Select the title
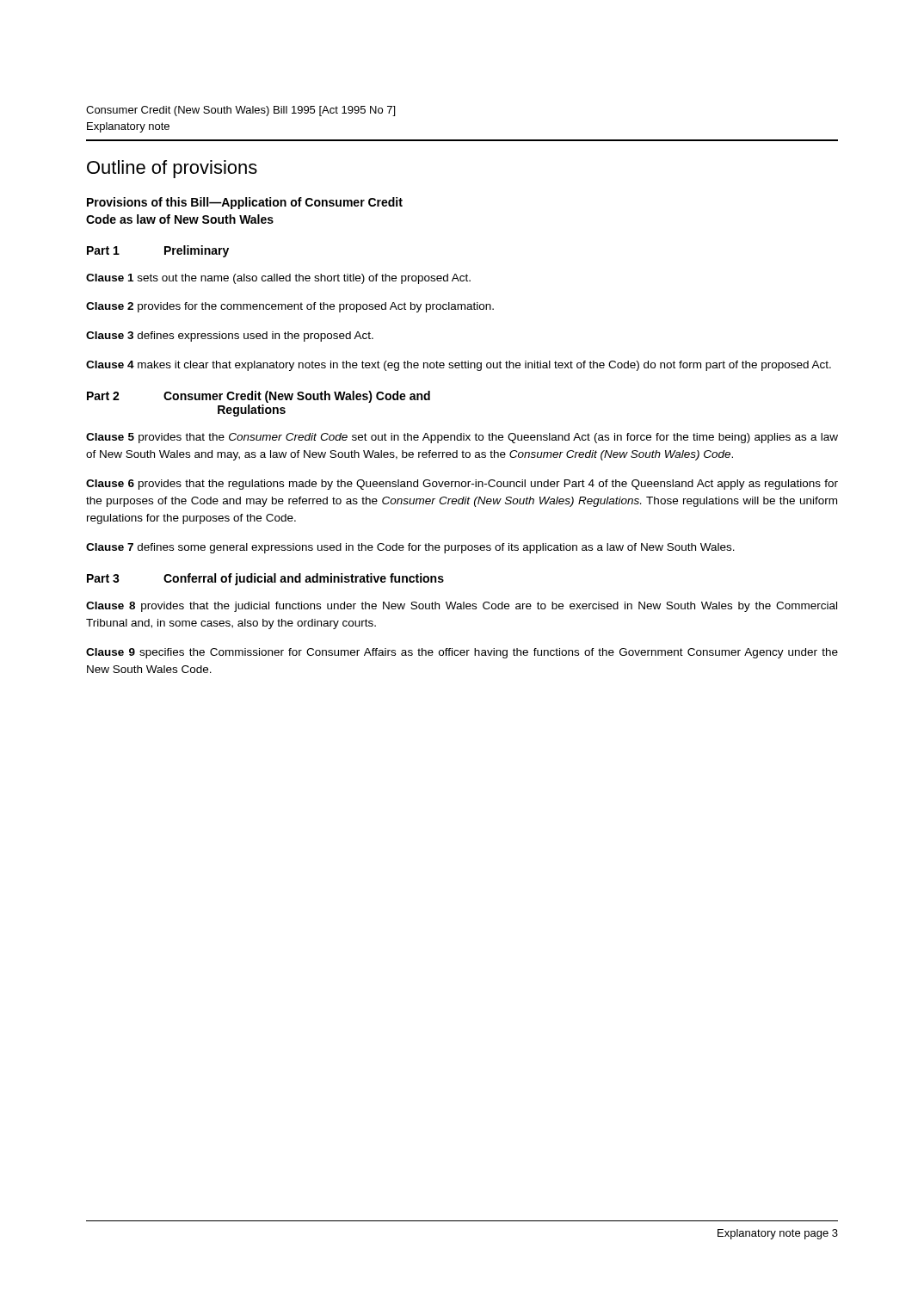924x1291 pixels. (x=462, y=168)
